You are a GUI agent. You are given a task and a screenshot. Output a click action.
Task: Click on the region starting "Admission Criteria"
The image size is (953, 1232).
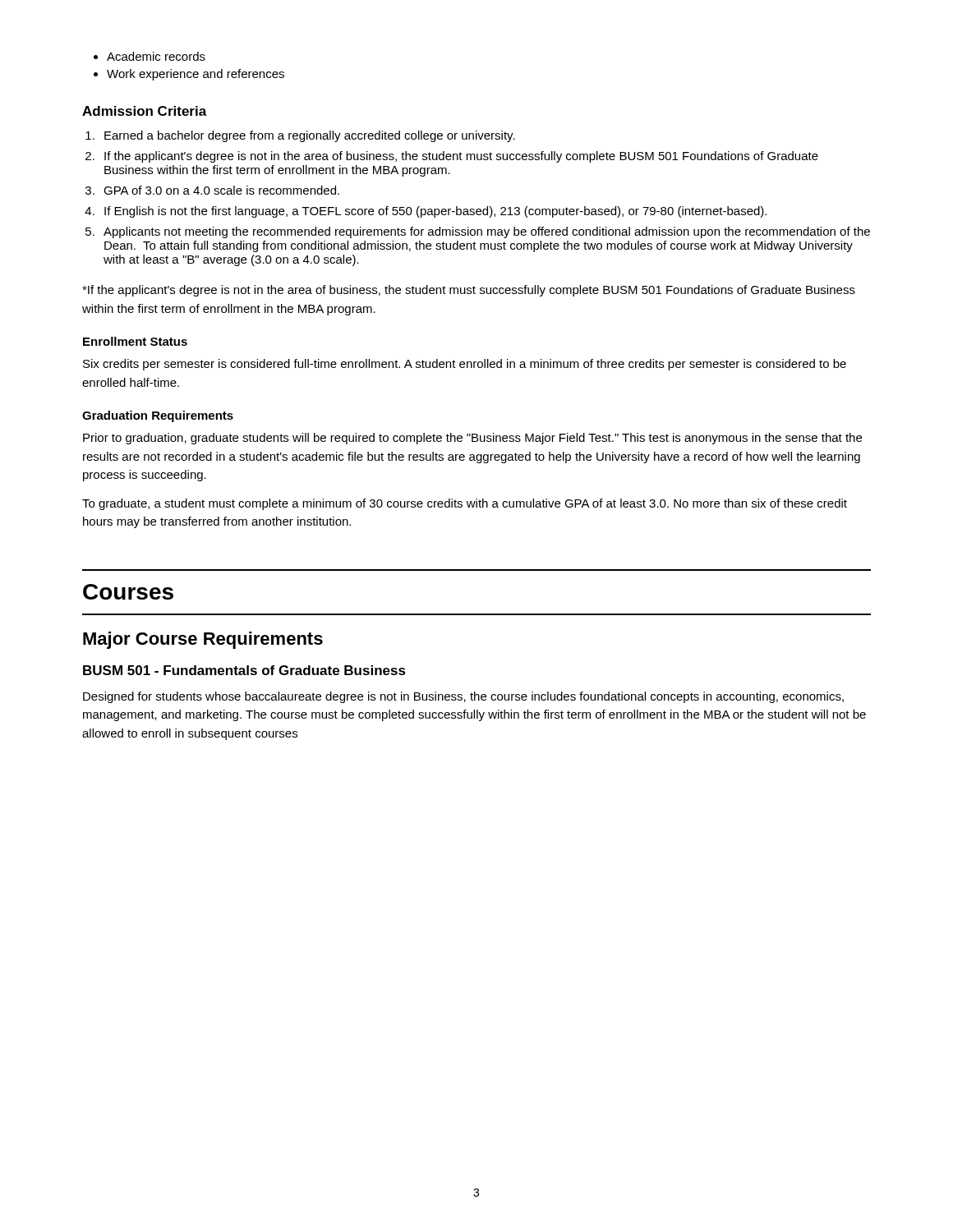click(144, 111)
